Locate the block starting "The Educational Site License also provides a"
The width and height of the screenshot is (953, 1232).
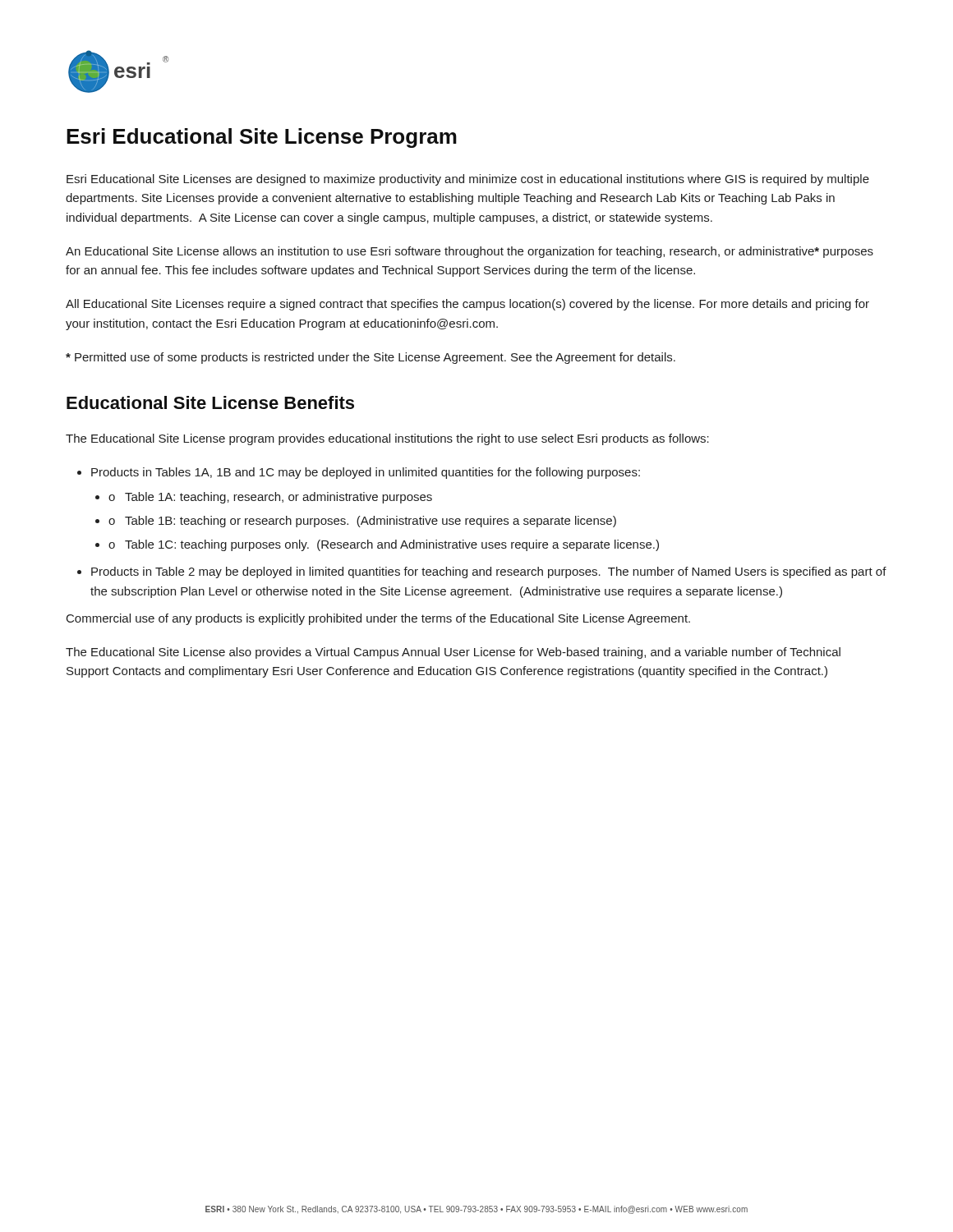click(x=476, y=661)
